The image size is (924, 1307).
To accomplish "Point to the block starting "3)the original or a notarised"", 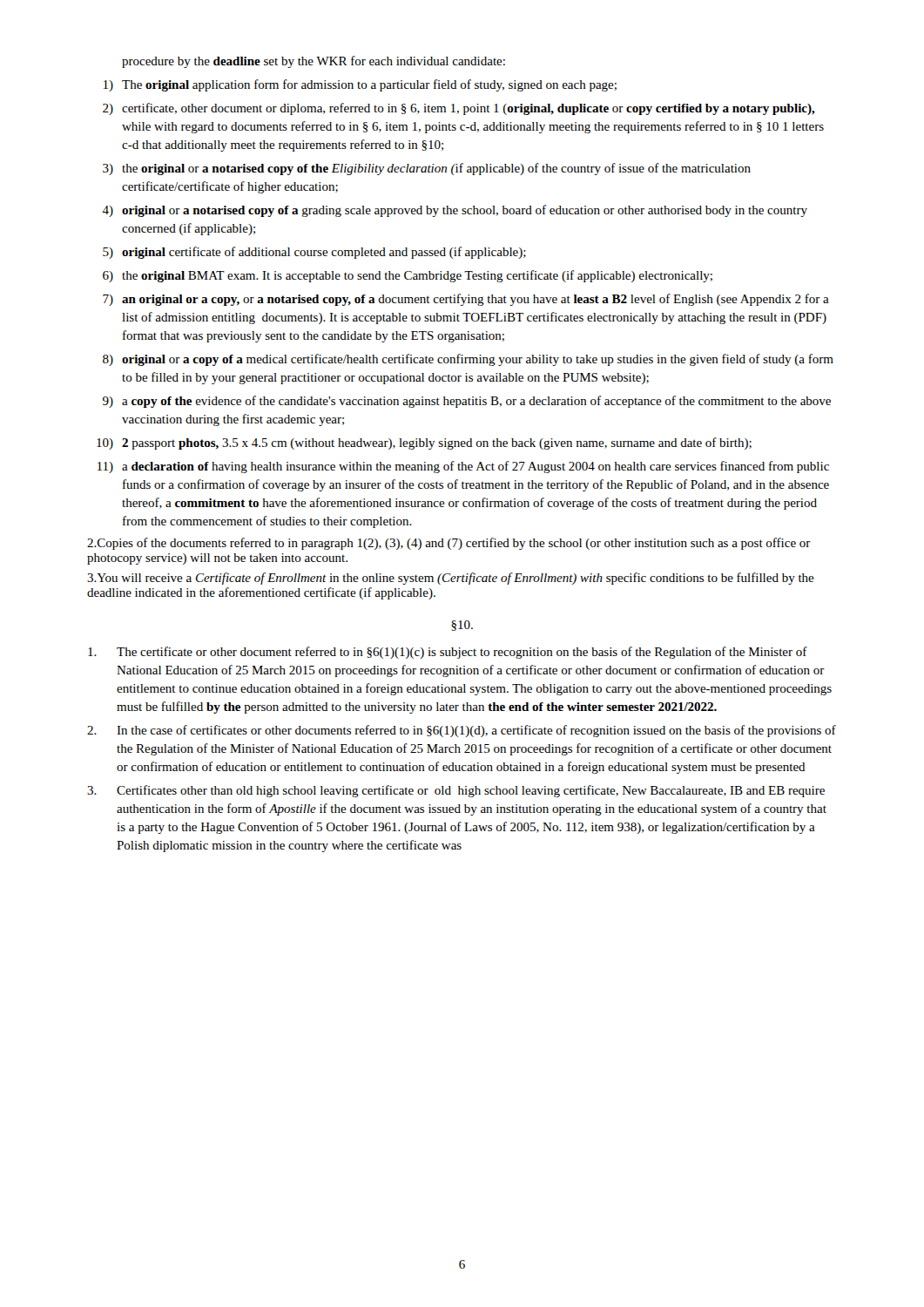I will (x=462, y=178).
